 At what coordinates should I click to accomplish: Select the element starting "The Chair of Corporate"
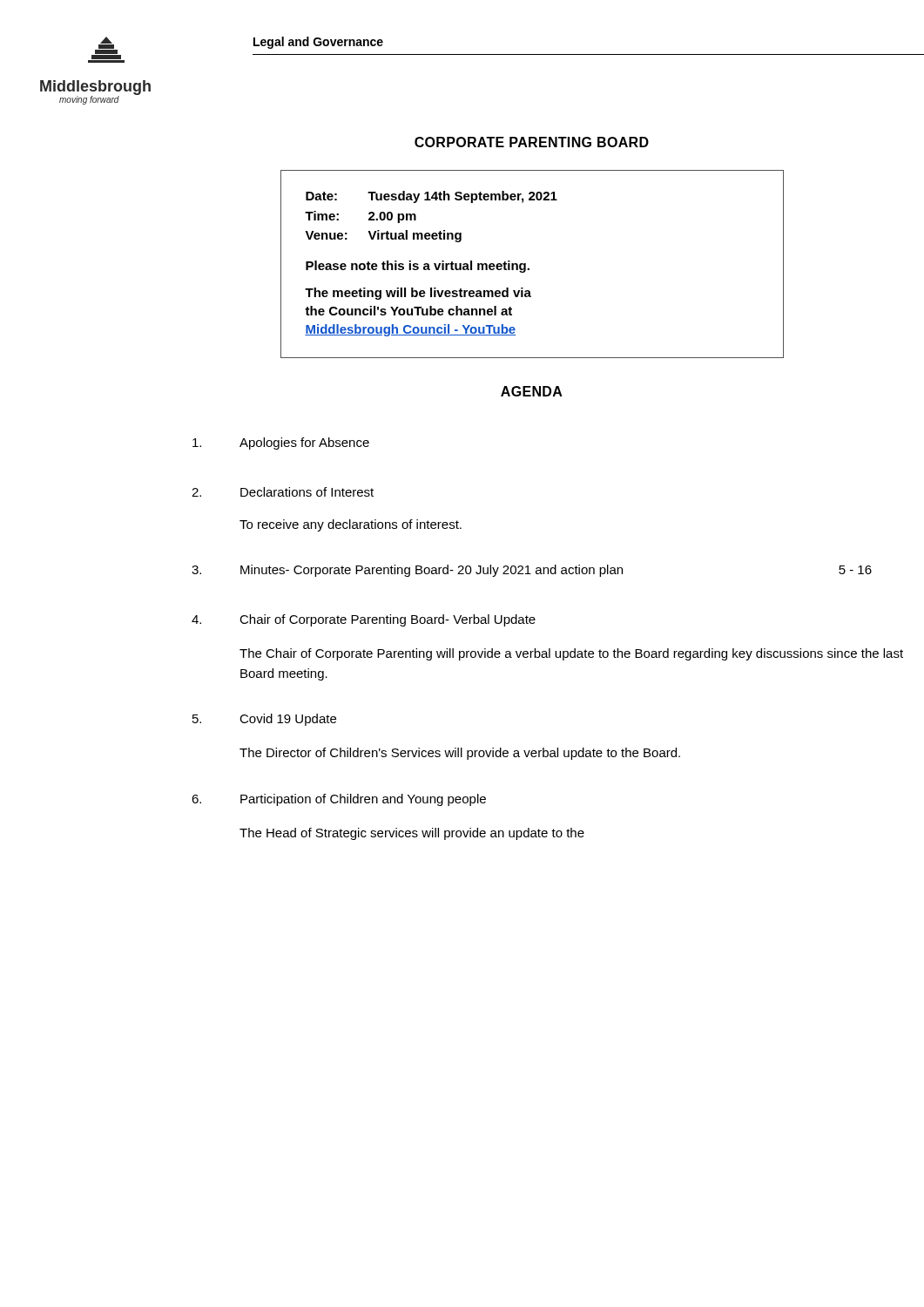[x=571, y=663]
